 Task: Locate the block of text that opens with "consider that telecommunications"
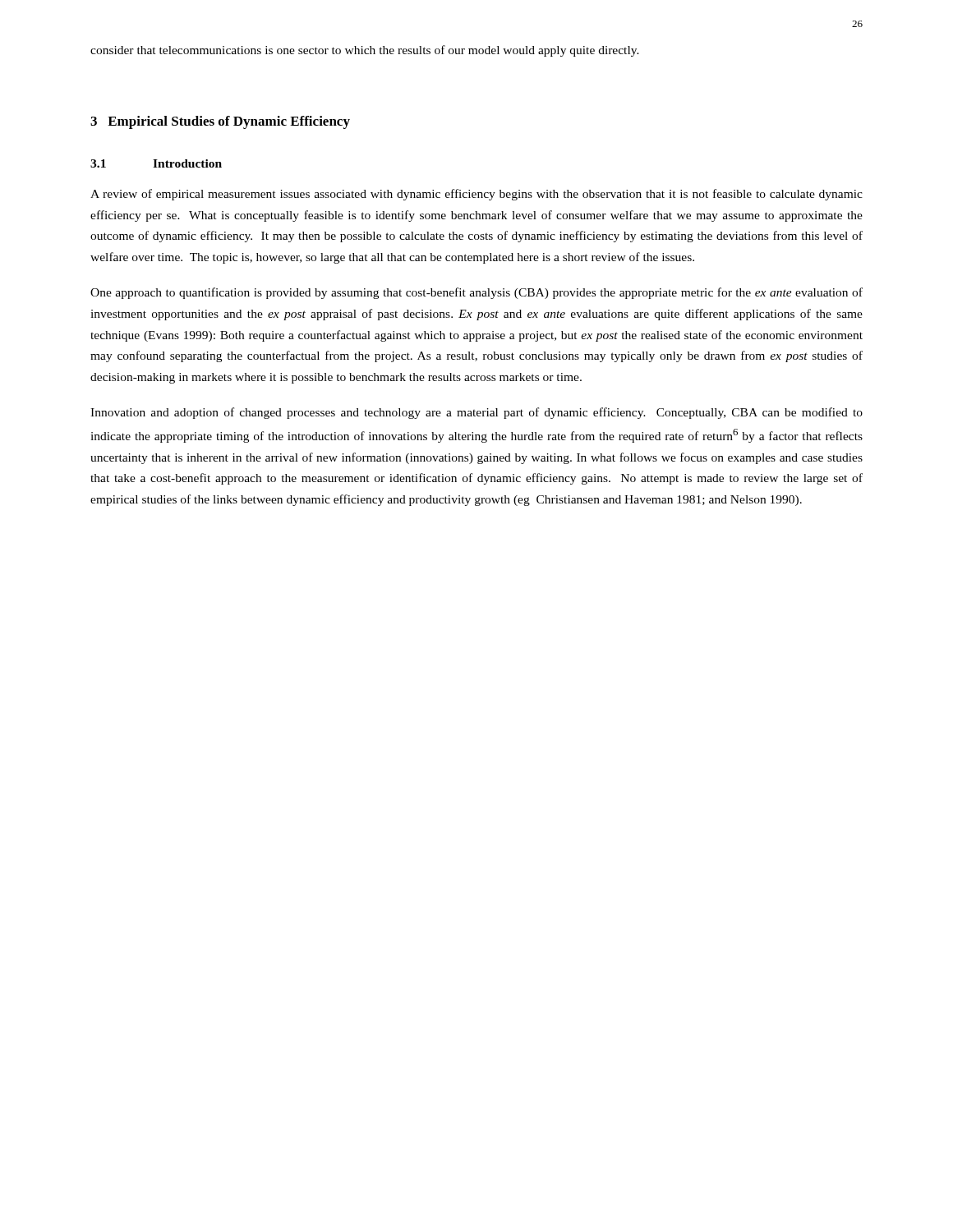(x=476, y=50)
